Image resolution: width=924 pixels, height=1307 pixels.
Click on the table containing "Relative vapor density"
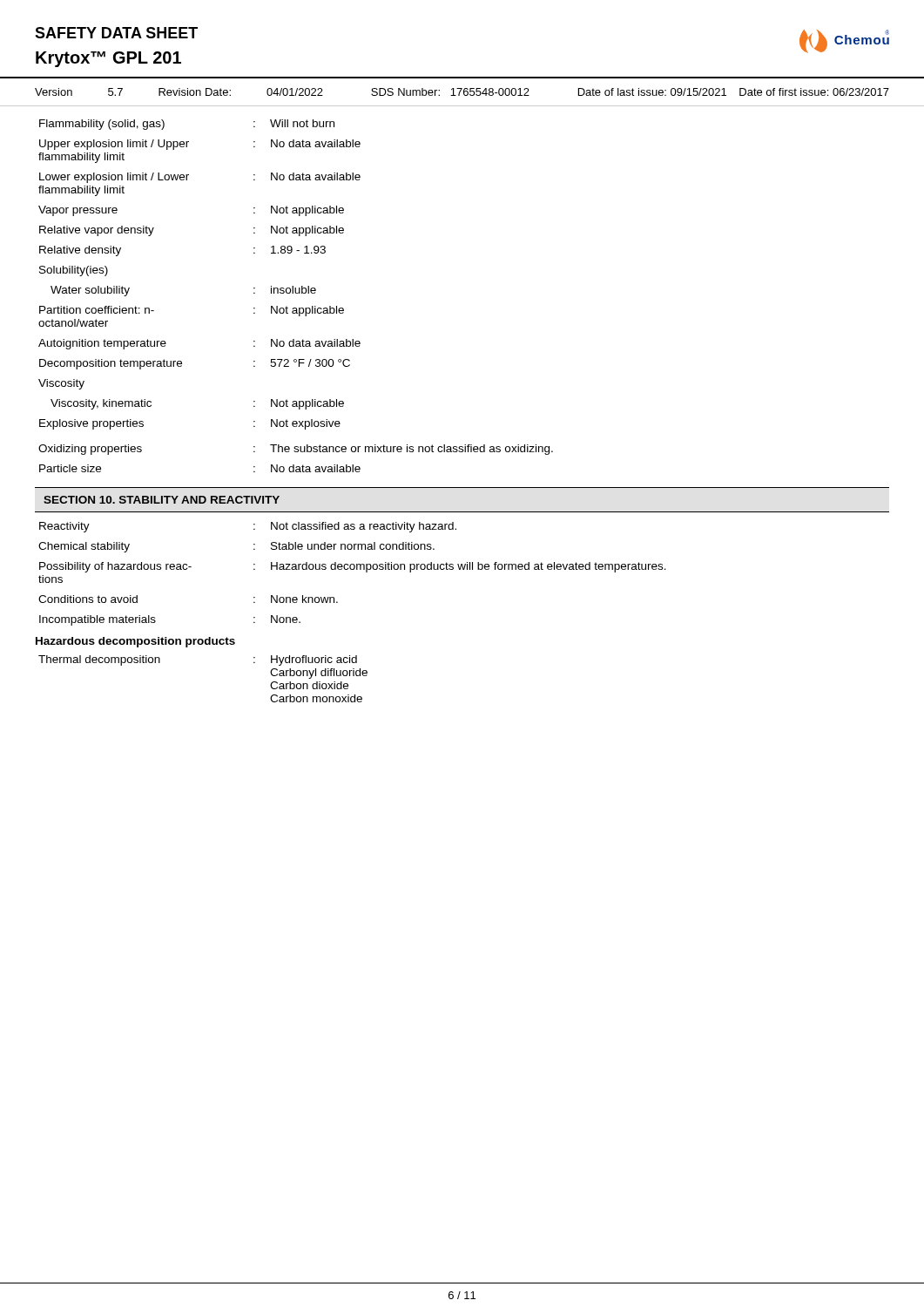coord(462,296)
